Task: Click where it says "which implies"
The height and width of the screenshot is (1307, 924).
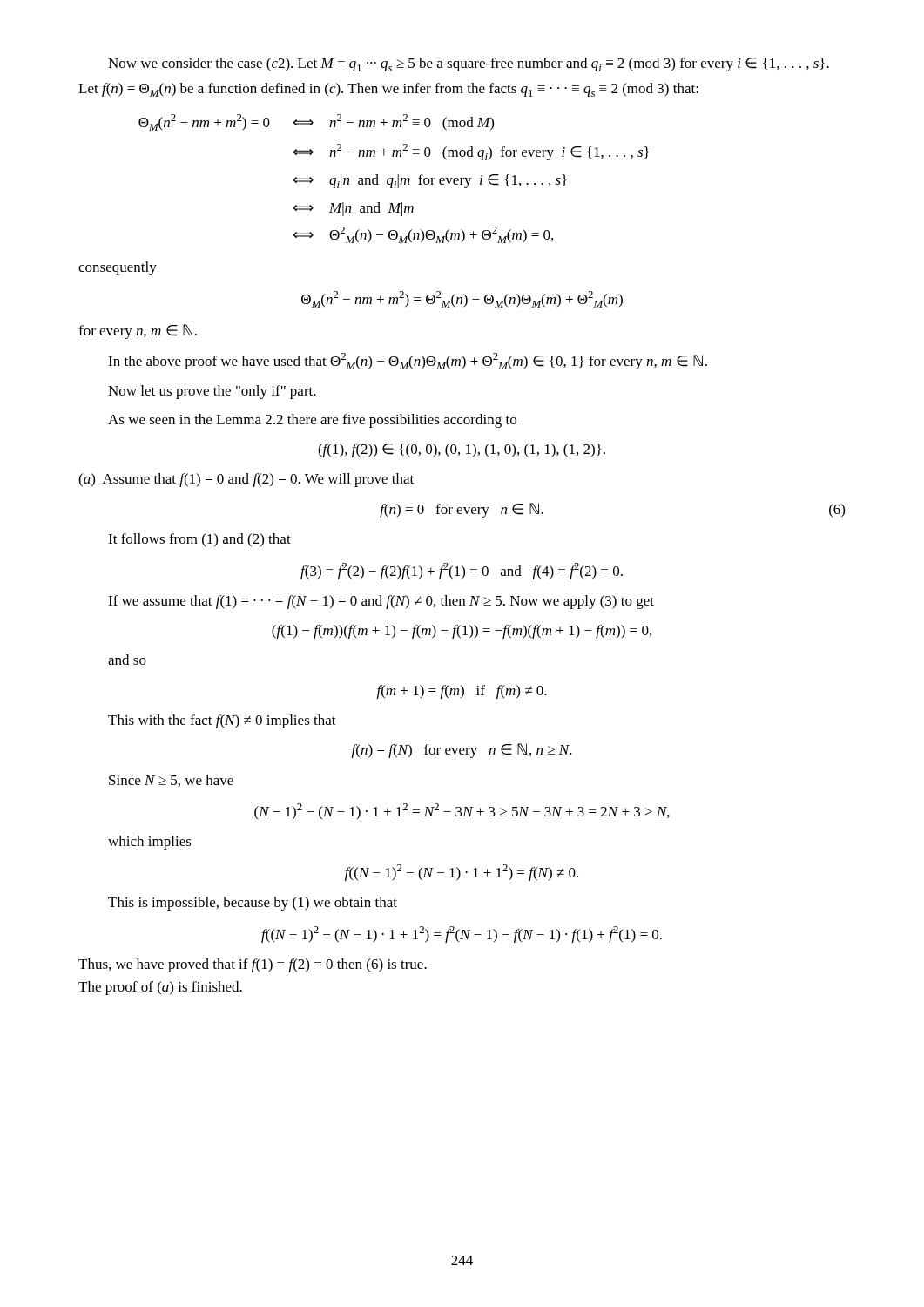Action: [150, 843]
